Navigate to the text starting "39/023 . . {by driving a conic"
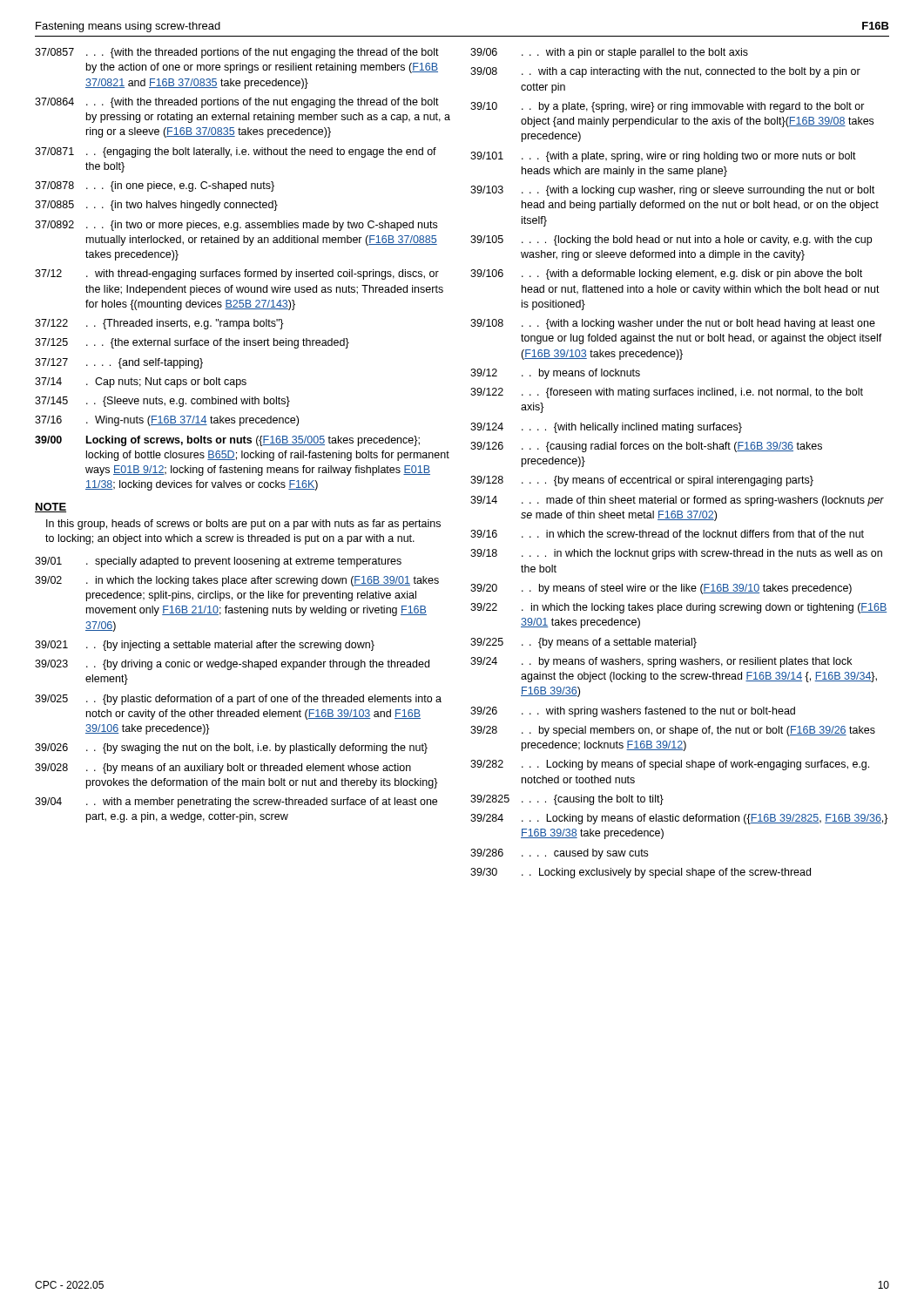Image resolution: width=924 pixels, height=1307 pixels. pos(244,672)
